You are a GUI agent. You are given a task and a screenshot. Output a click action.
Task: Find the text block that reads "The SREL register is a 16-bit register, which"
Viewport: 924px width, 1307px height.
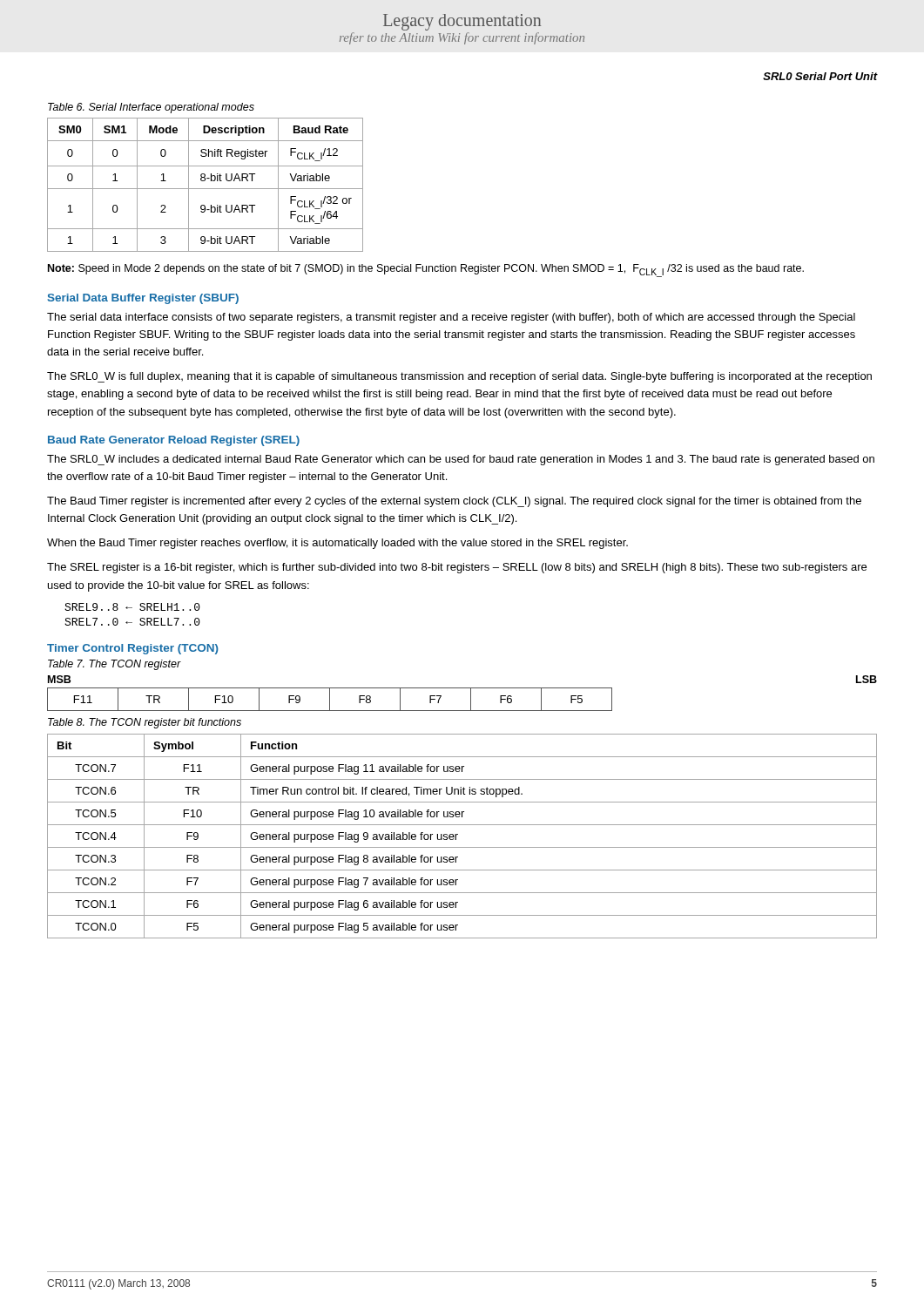coord(457,576)
